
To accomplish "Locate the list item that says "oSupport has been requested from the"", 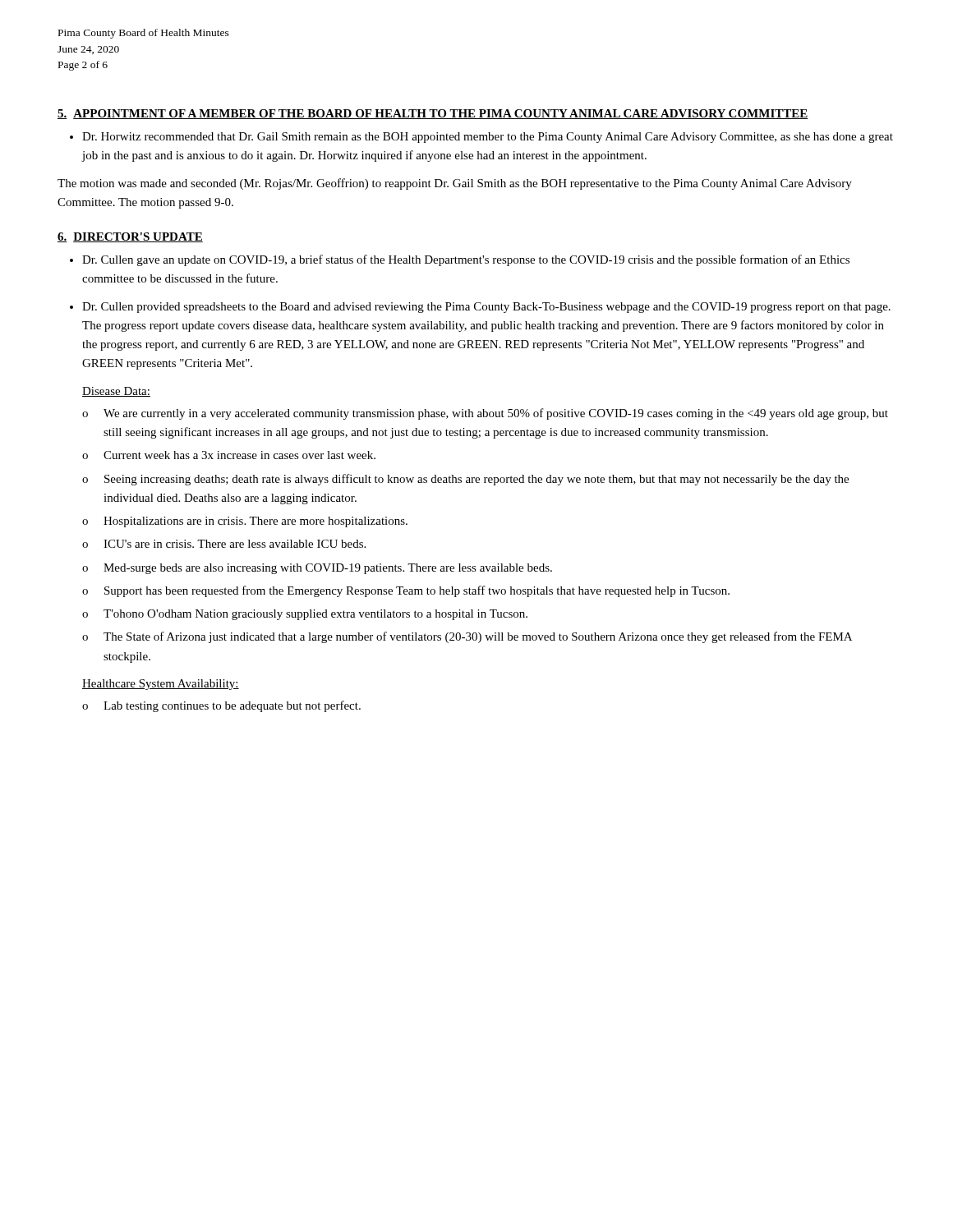I will 406,591.
